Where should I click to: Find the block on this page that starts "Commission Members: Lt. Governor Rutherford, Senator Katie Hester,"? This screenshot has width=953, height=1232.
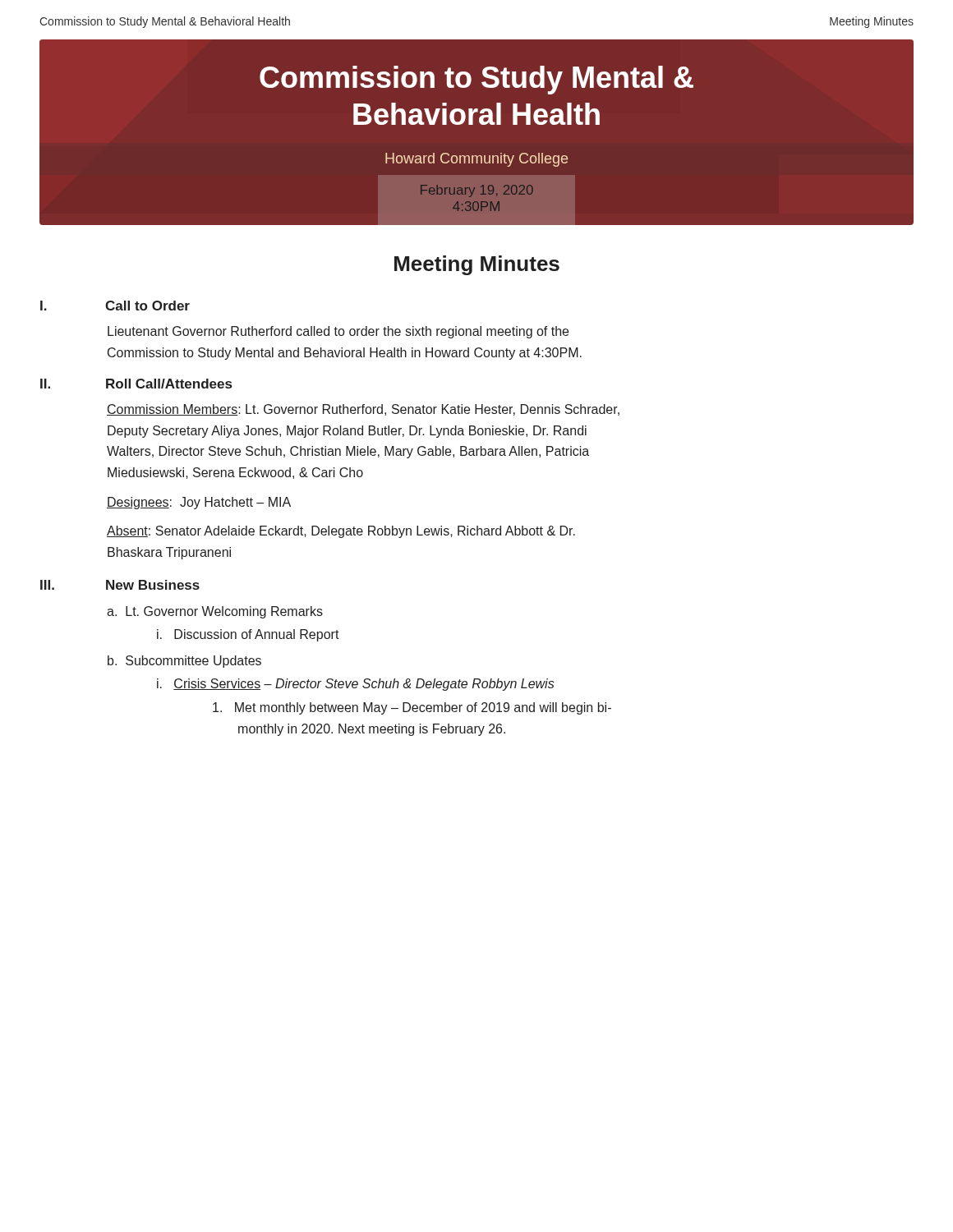click(364, 441)
